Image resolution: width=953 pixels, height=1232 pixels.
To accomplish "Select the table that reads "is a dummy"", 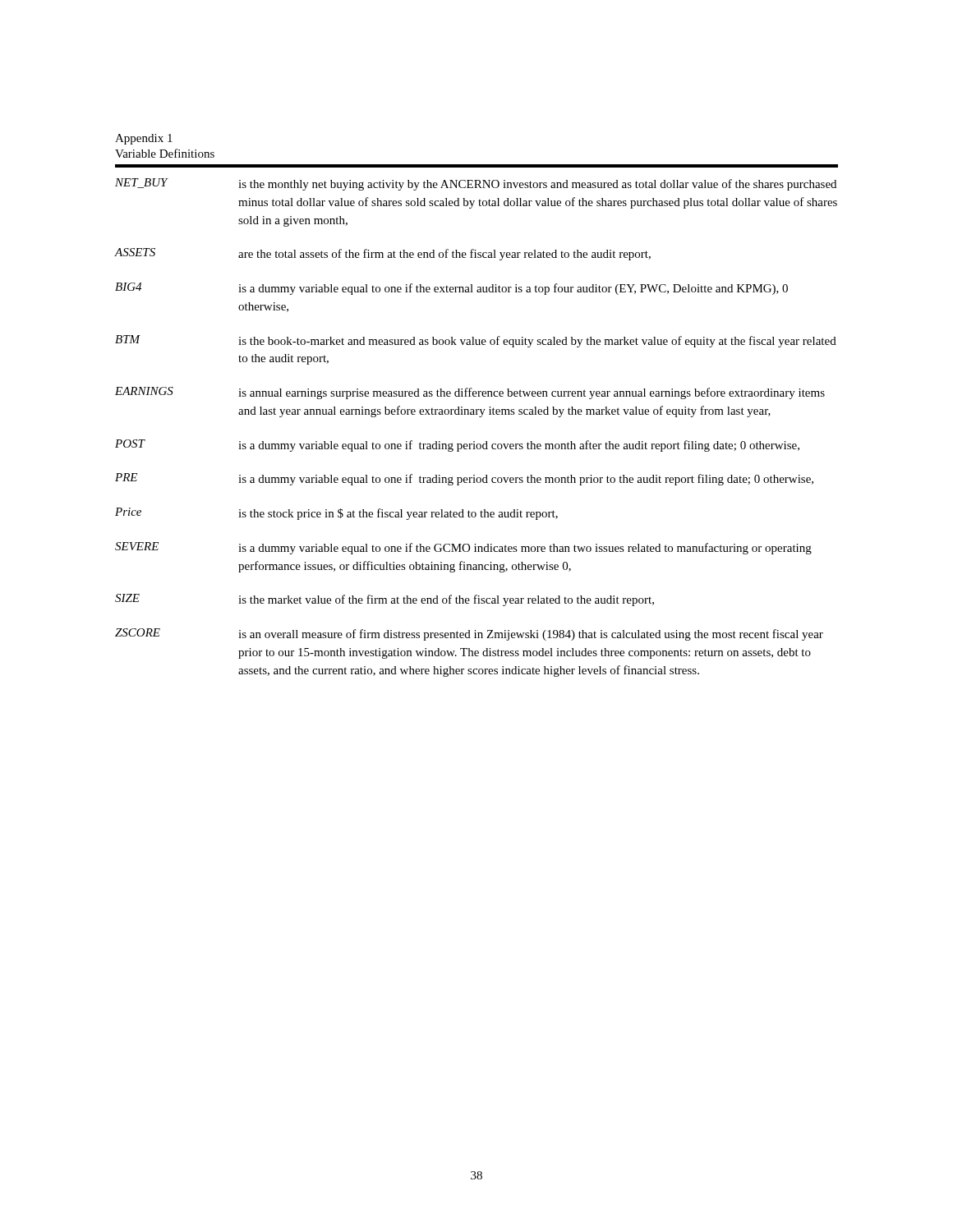I will click(476, 427).
